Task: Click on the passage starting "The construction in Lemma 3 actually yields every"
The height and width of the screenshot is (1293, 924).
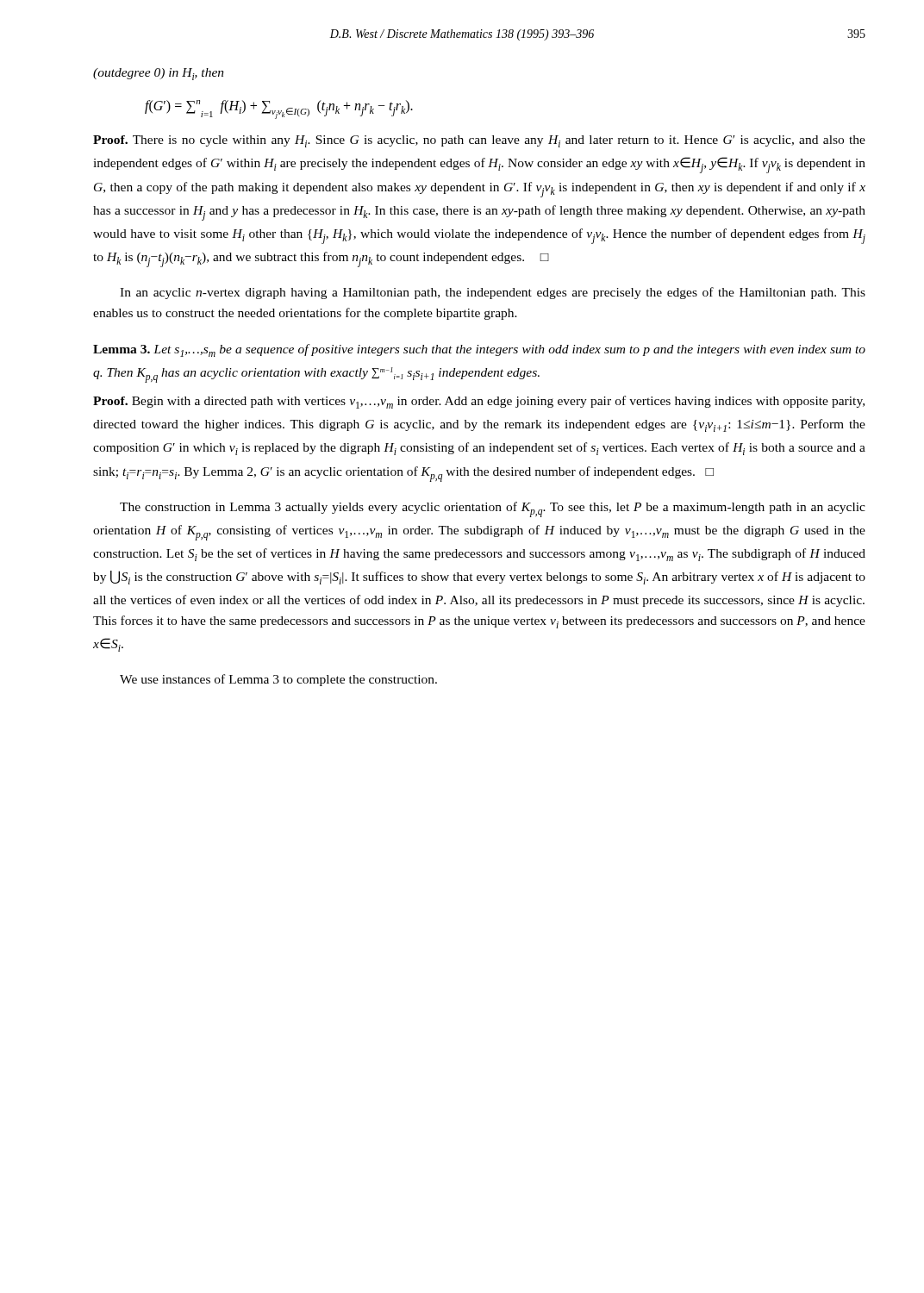Action: click(x=479, y=577)
